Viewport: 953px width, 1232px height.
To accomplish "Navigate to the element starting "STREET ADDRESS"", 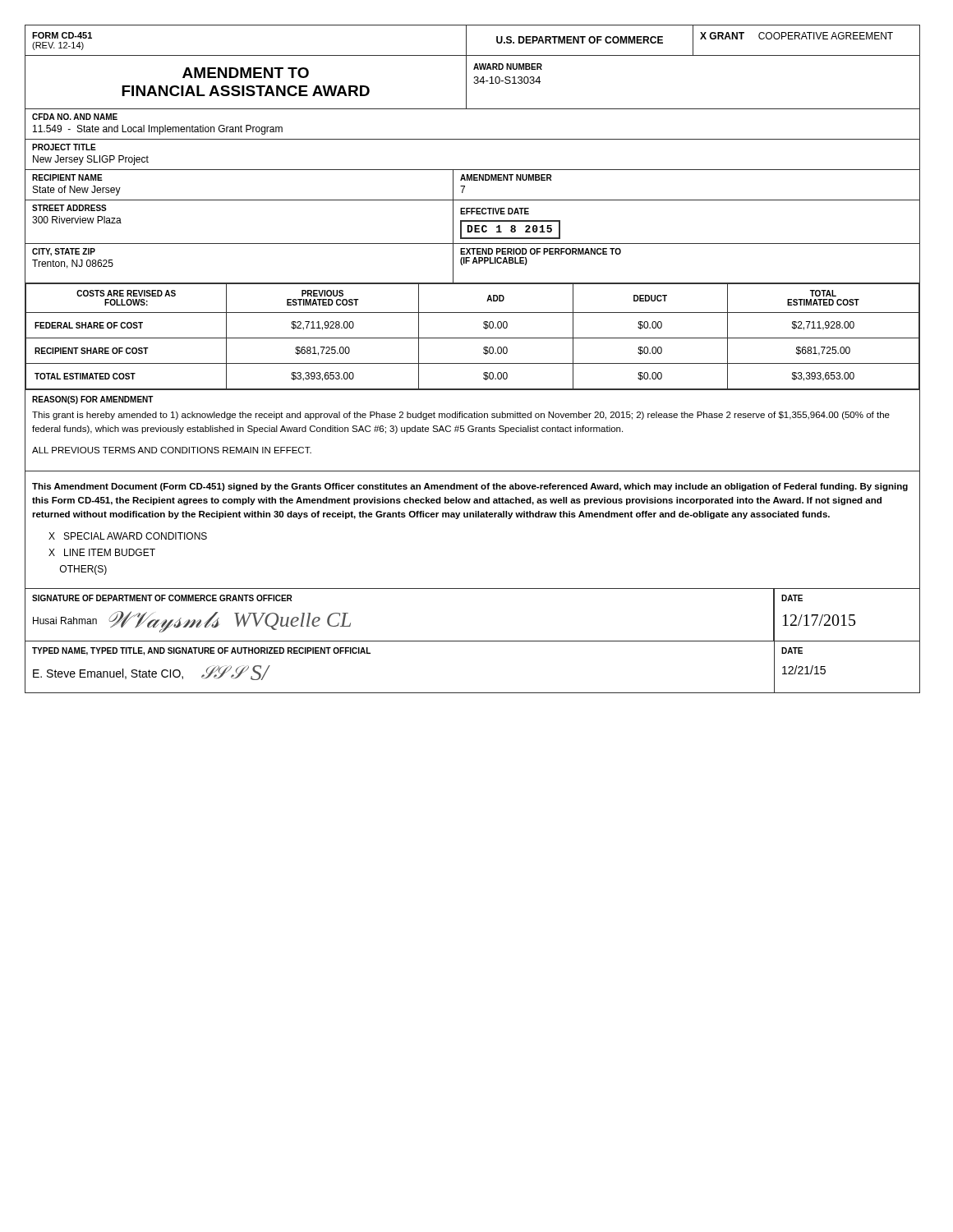I will (69, 208).
